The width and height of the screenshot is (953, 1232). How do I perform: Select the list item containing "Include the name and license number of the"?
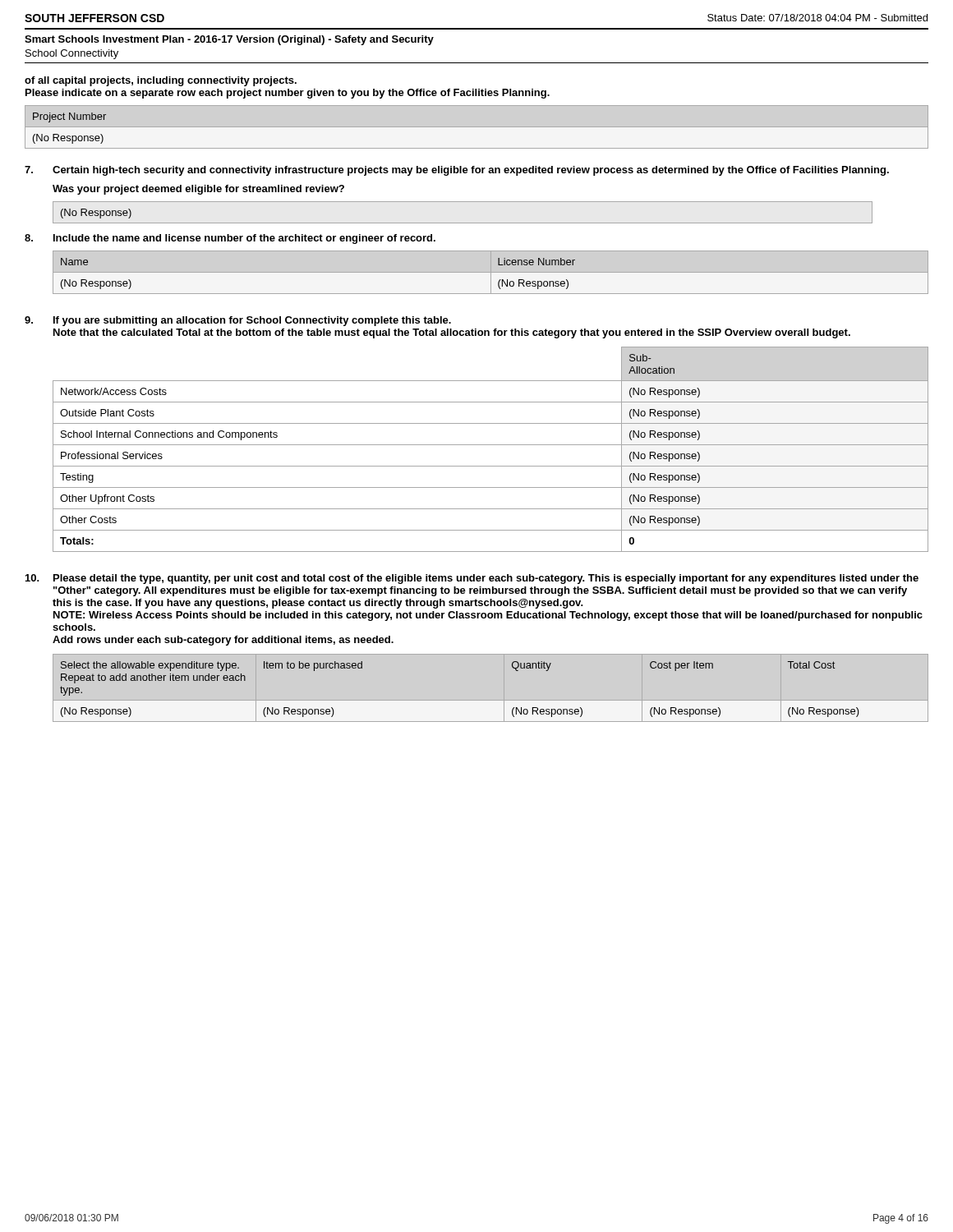click(490, 263)
